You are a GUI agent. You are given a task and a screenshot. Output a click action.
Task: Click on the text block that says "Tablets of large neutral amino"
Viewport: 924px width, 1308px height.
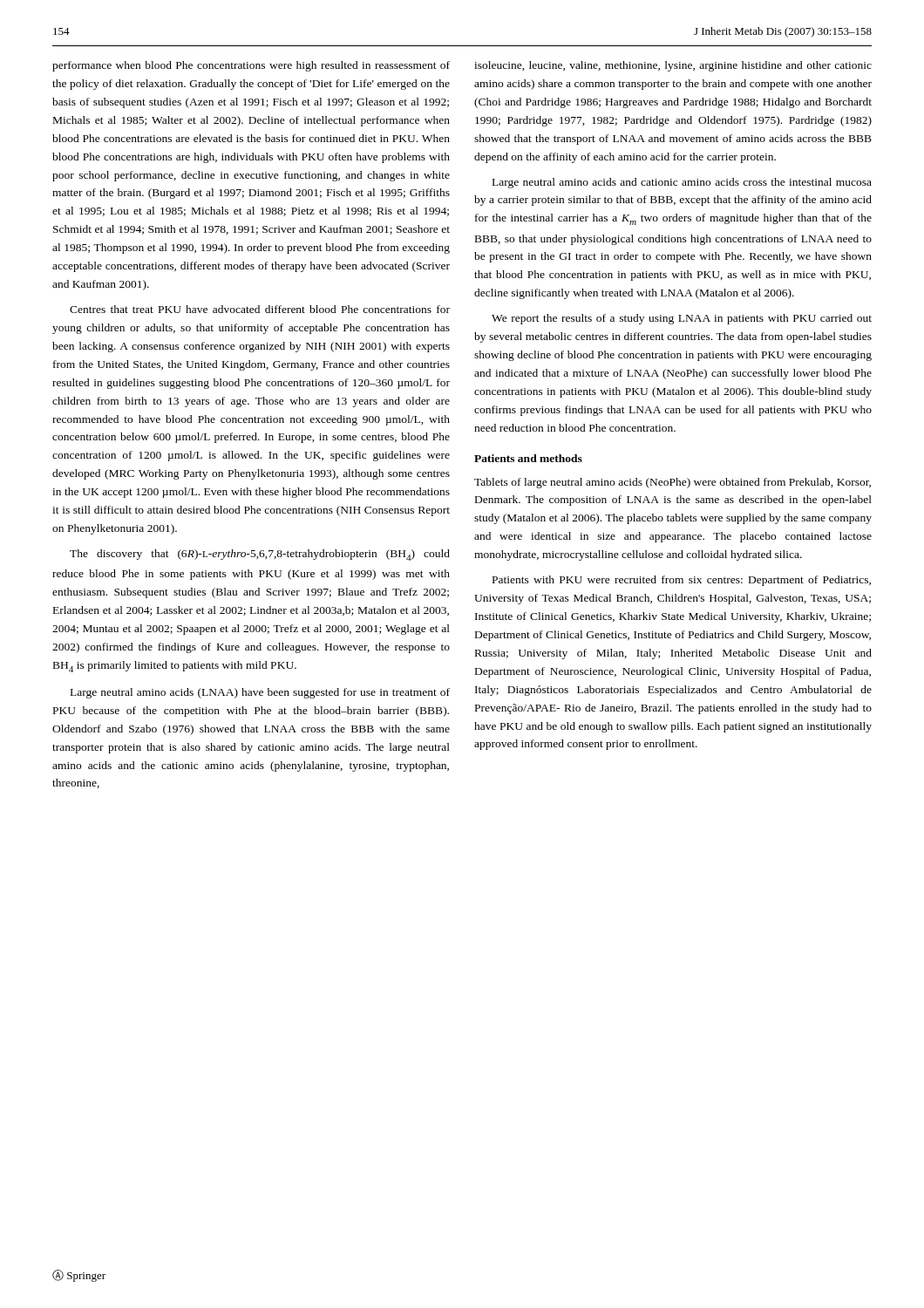coord(673,613)
